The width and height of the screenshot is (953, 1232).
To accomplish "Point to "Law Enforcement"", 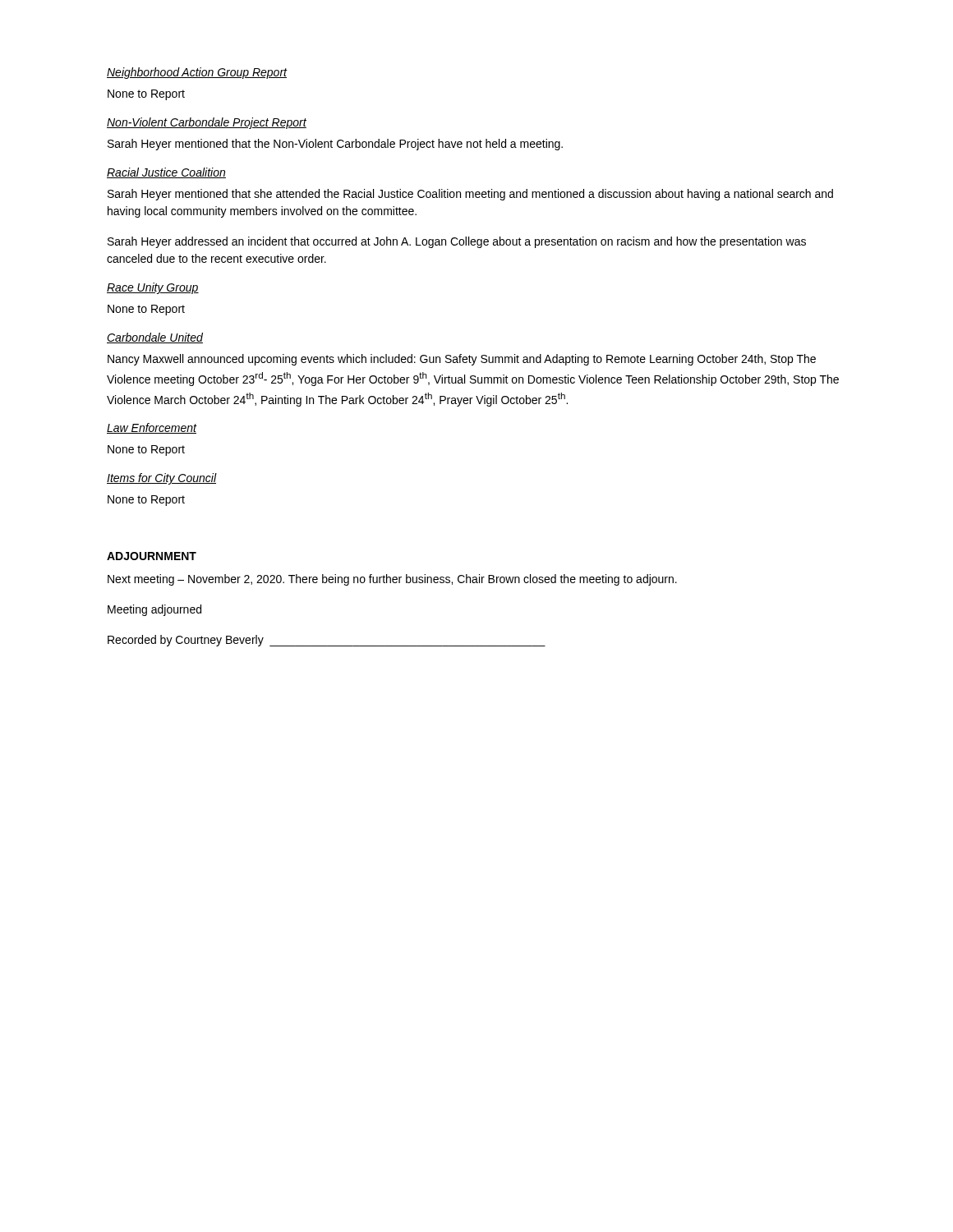I will [x=152, y=428].
